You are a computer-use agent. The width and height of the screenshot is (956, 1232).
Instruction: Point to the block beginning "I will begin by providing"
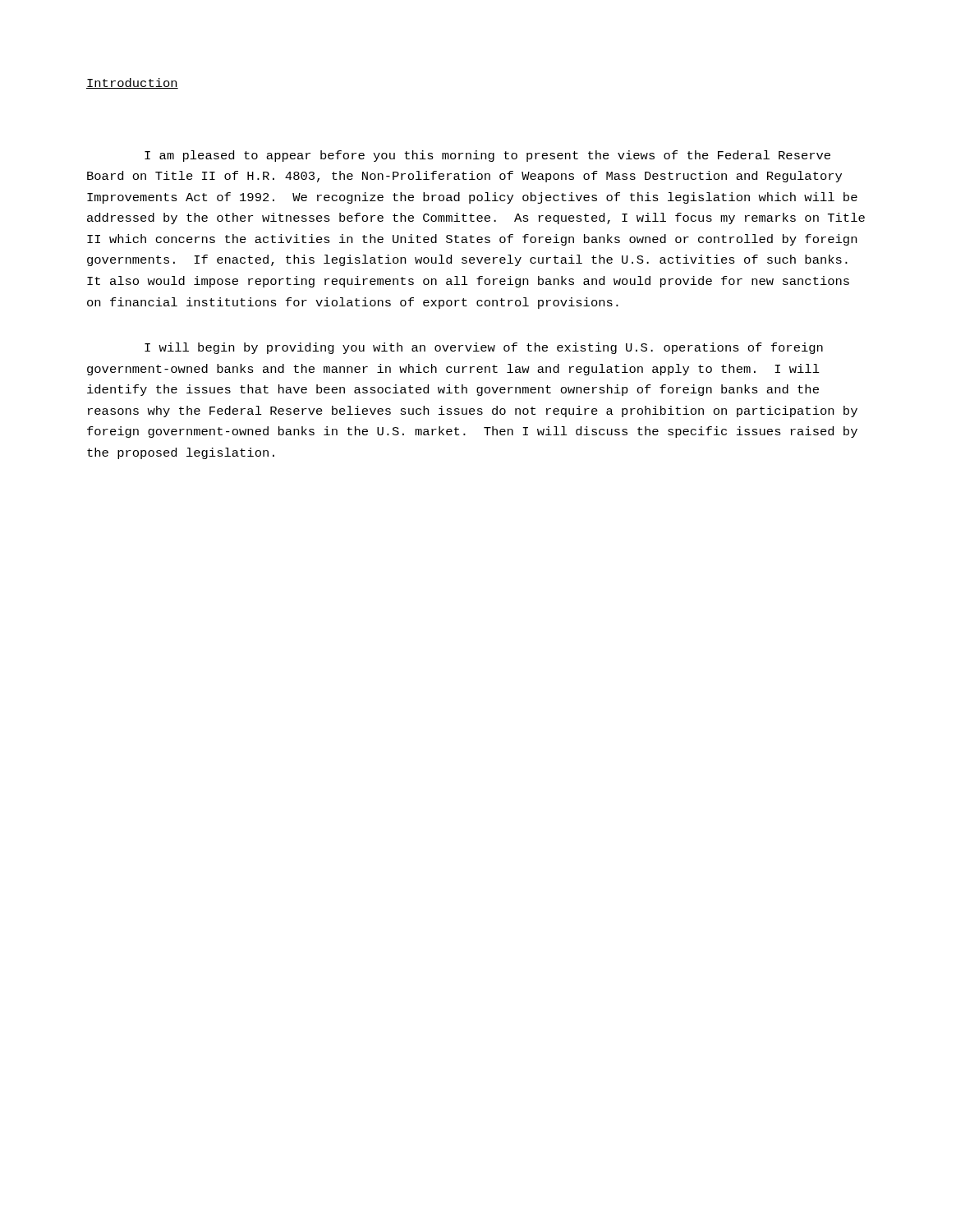(472, 401)
